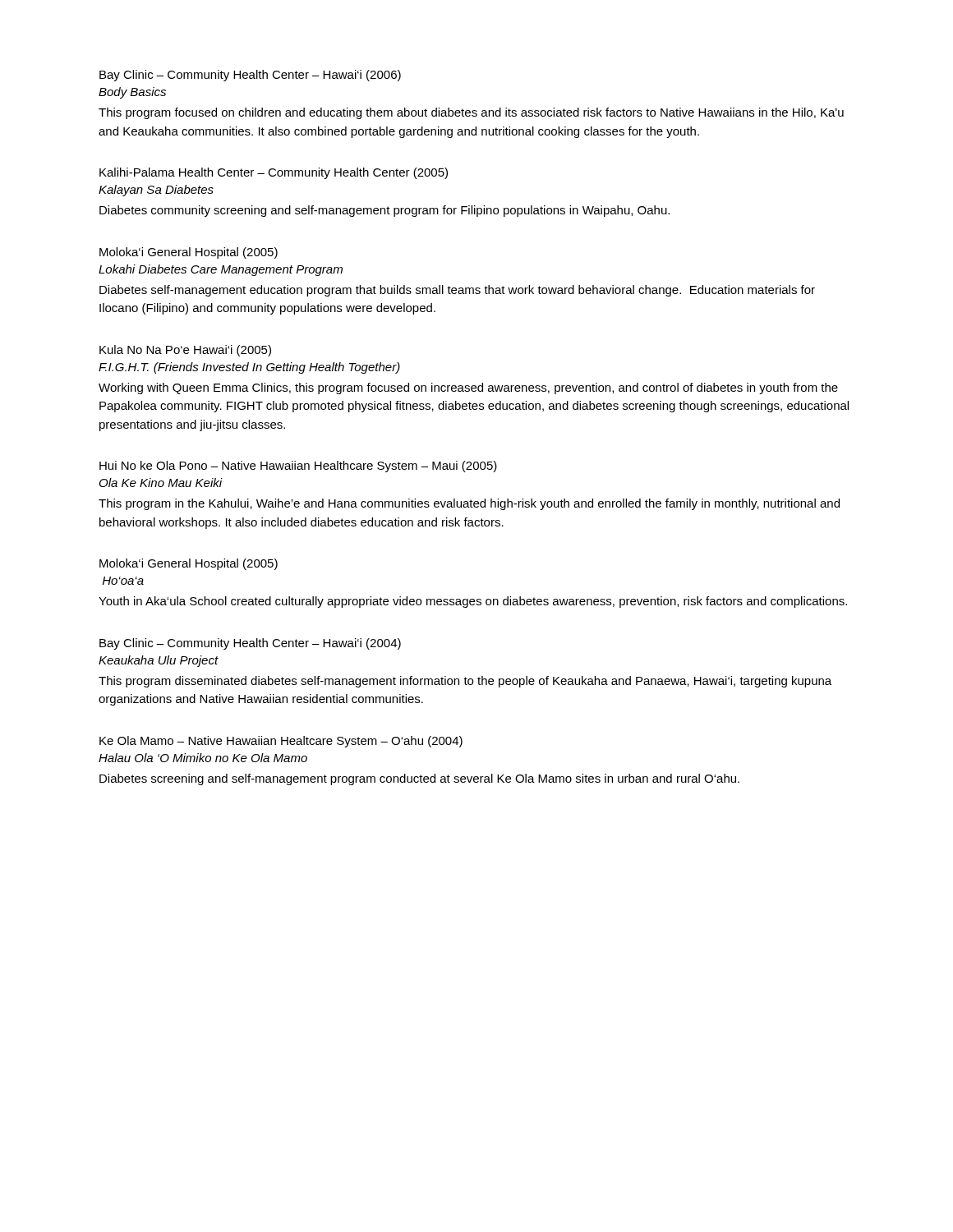
Task: Find "Lokahi Diabetes Care Management Program" on this page
Action: [221, 269]
